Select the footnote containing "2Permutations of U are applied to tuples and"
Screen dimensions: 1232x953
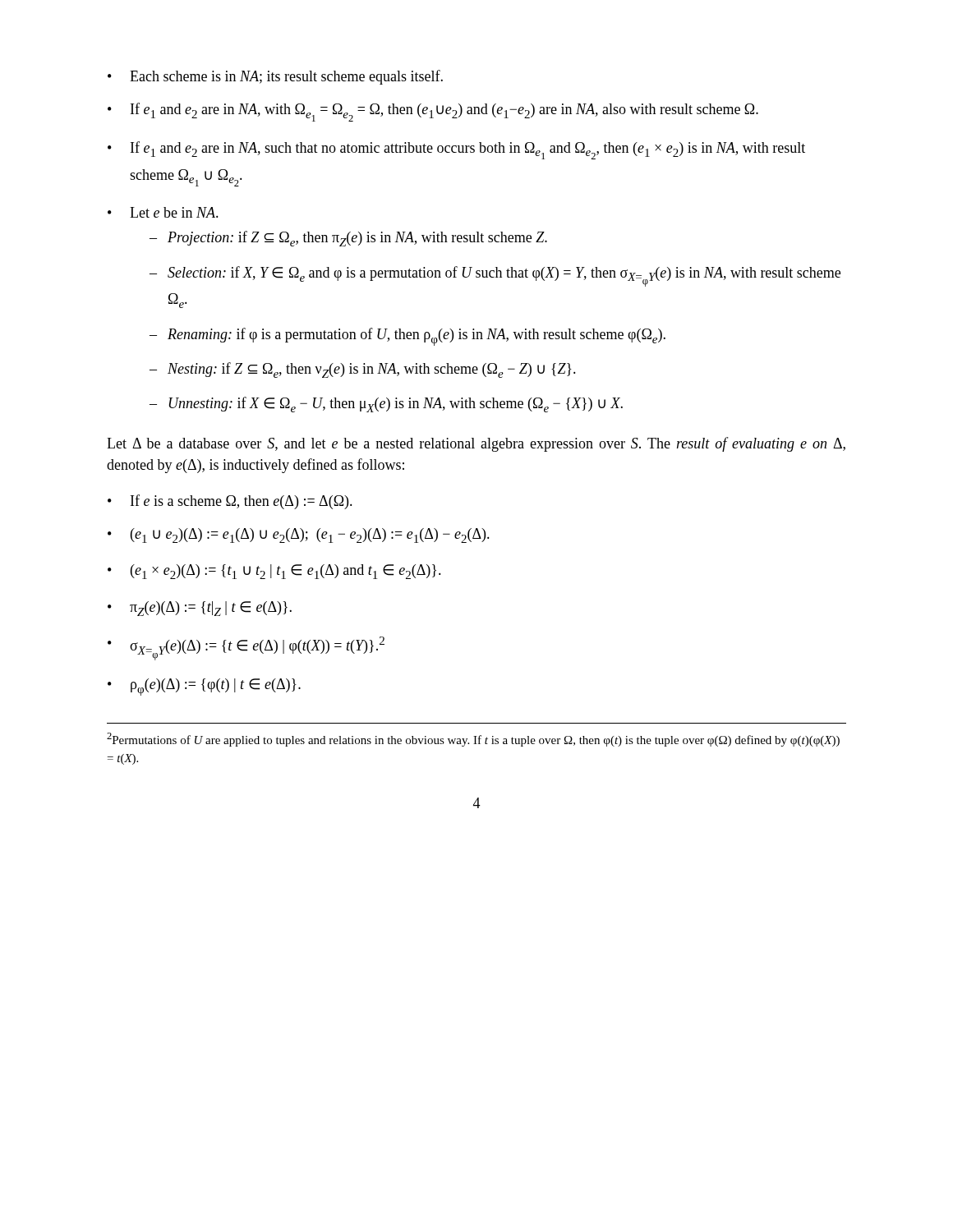tap(473, 747)
